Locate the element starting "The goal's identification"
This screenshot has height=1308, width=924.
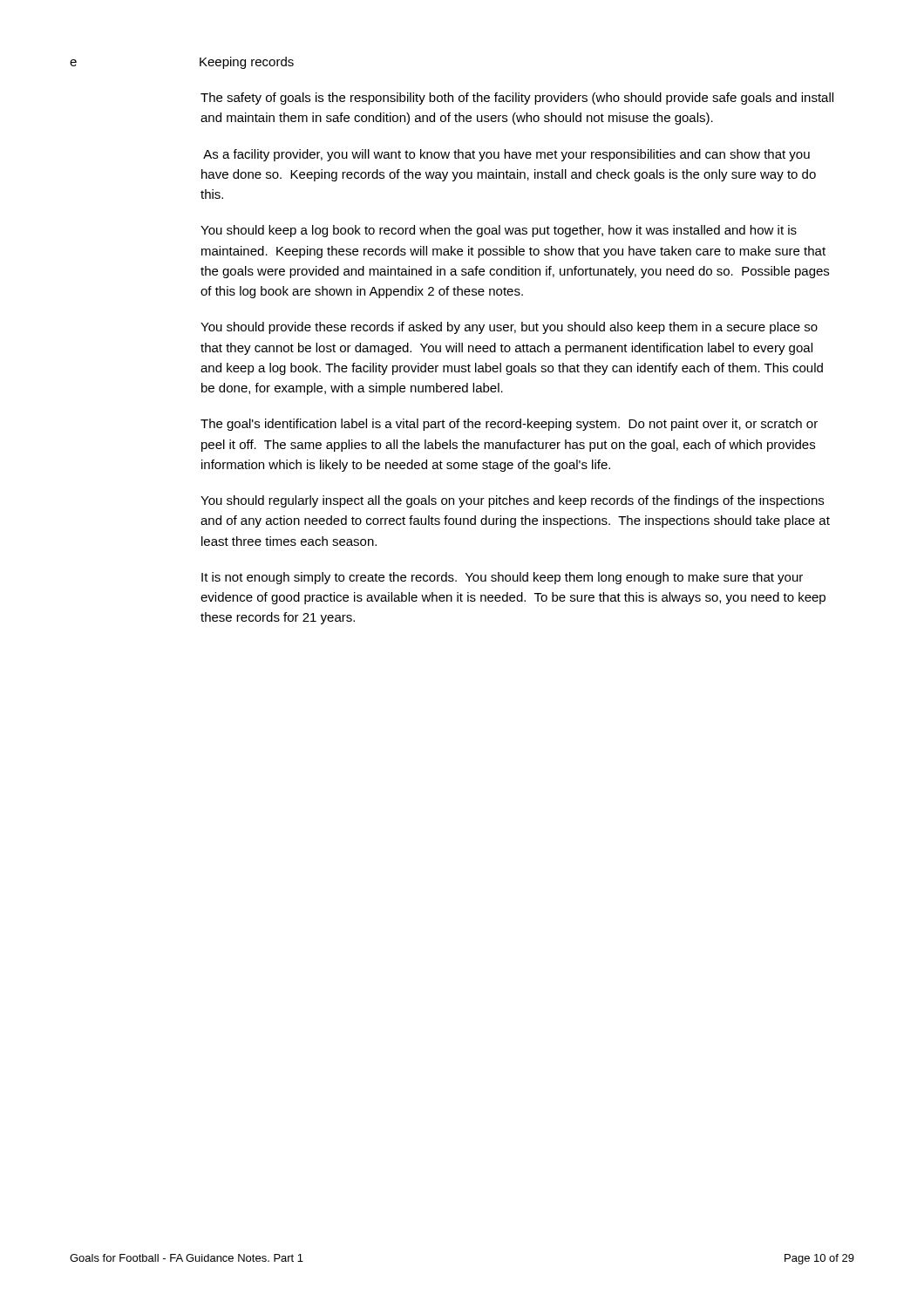point(509,444)
